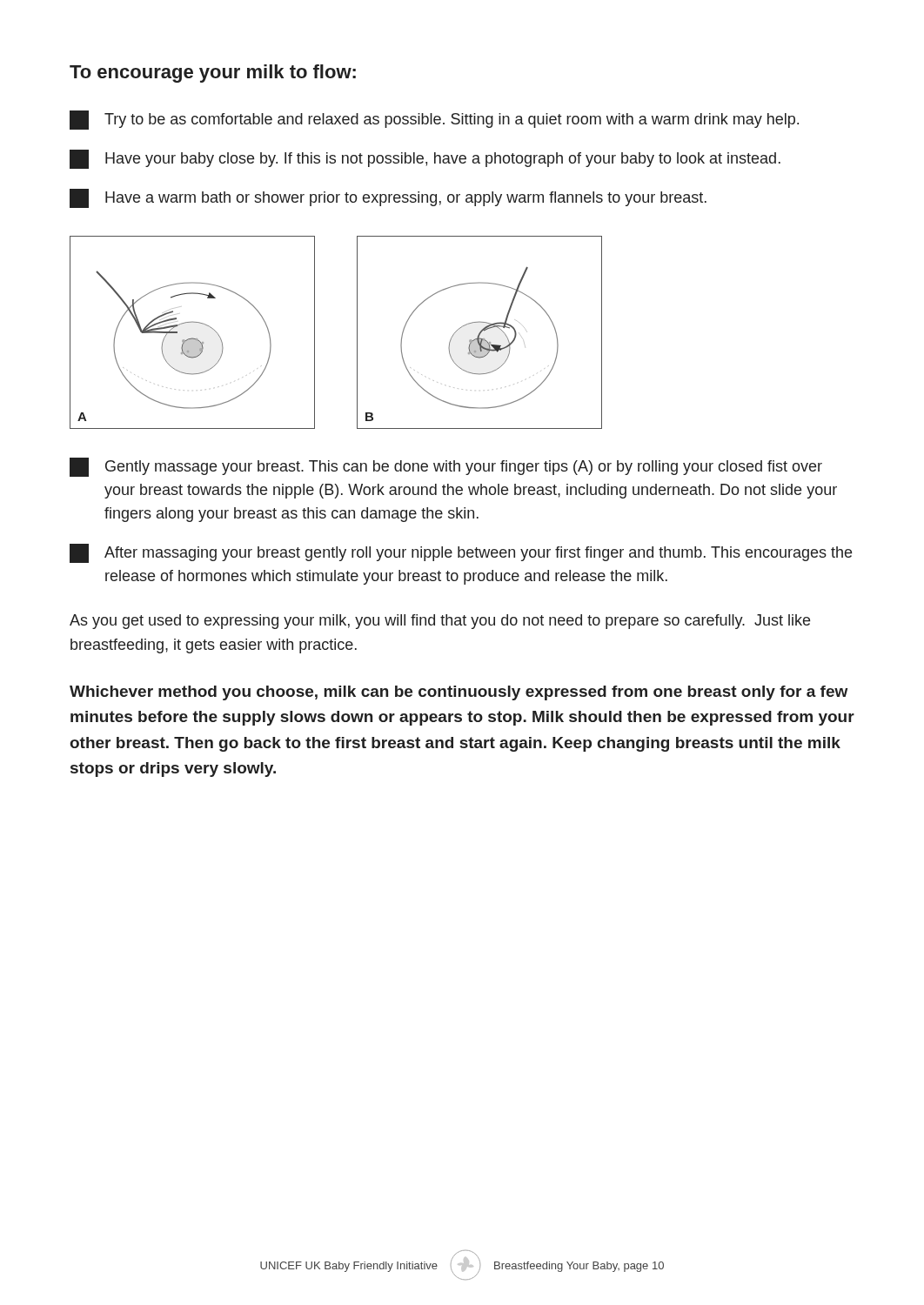Where is the passage that starts "As you get"?
Image resolution: width=924 pixels, height=1305 pixels.
tap(440, 632)
